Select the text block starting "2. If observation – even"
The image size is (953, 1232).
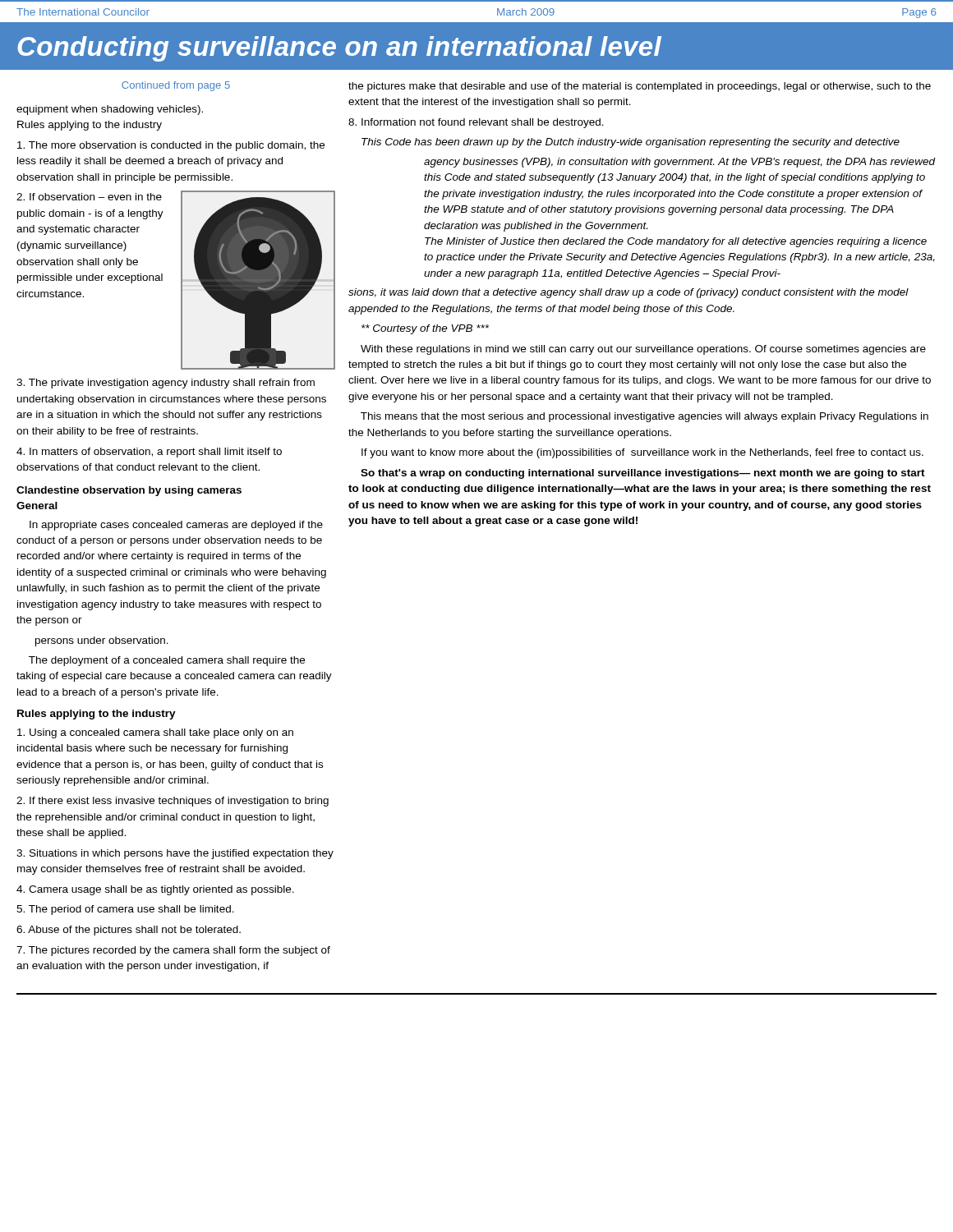coord(90,245)
